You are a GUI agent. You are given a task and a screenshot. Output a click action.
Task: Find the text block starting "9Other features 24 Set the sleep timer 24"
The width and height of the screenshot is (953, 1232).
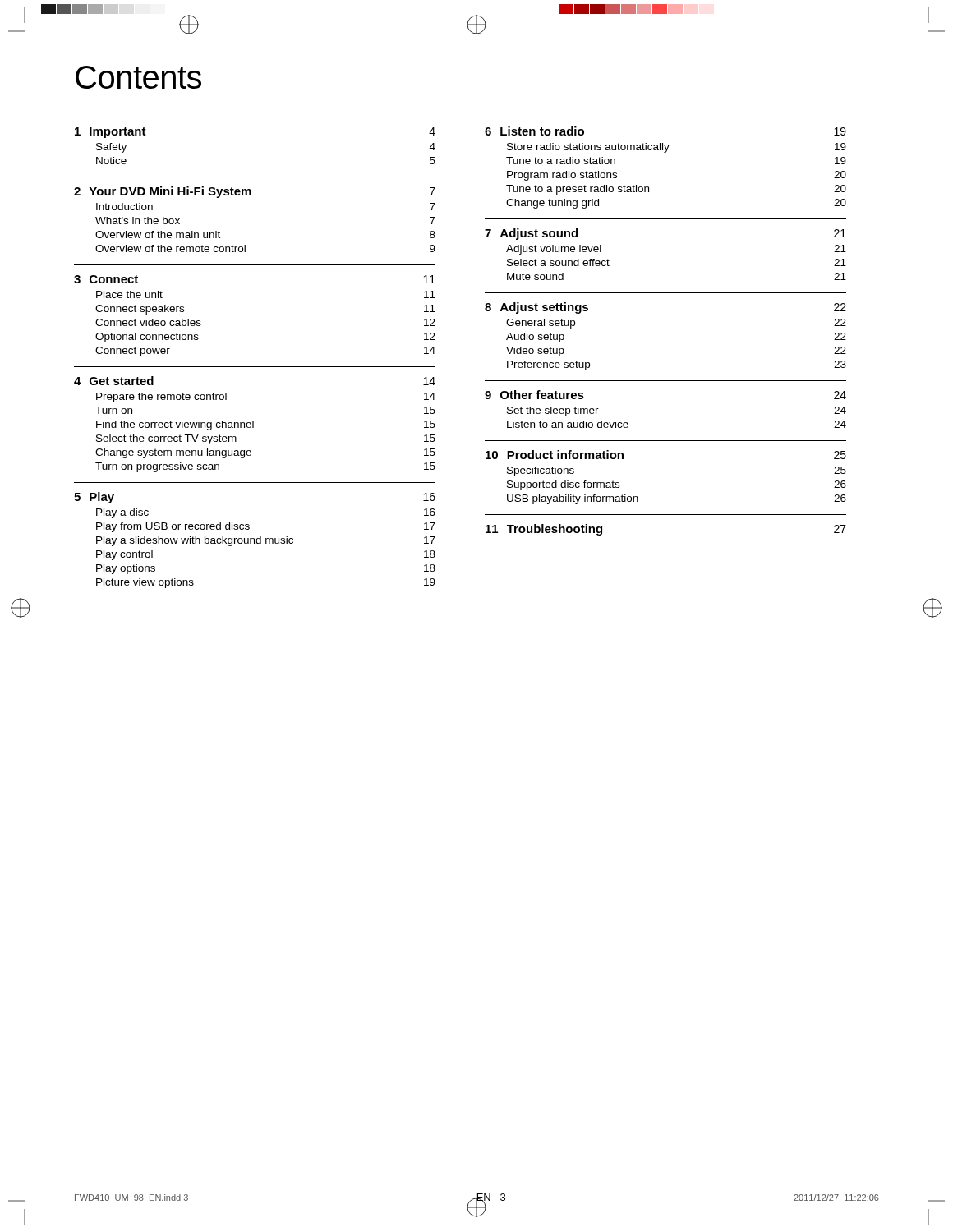point(530,395)
